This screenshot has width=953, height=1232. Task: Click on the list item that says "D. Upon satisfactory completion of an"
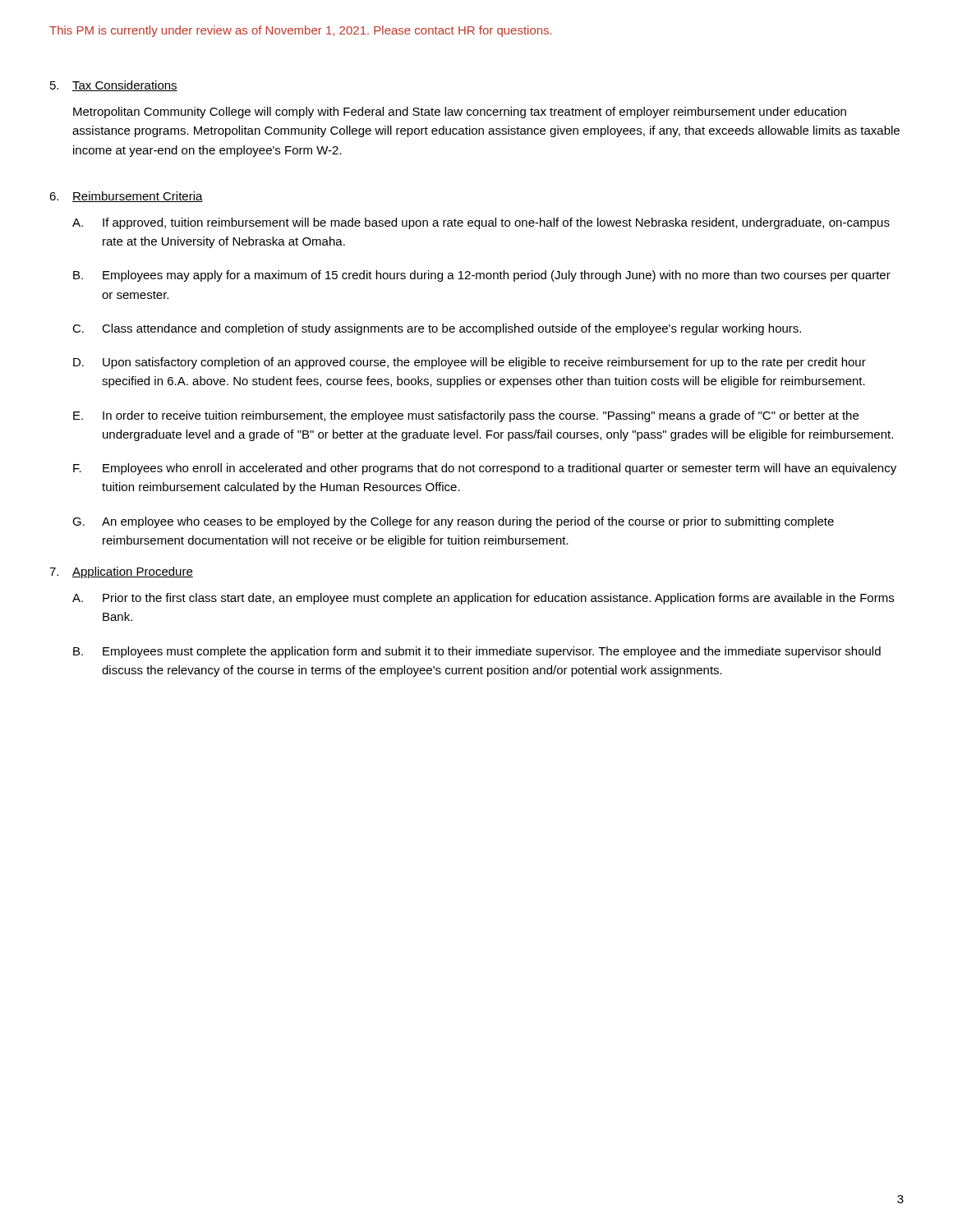(x=488, y=371)
